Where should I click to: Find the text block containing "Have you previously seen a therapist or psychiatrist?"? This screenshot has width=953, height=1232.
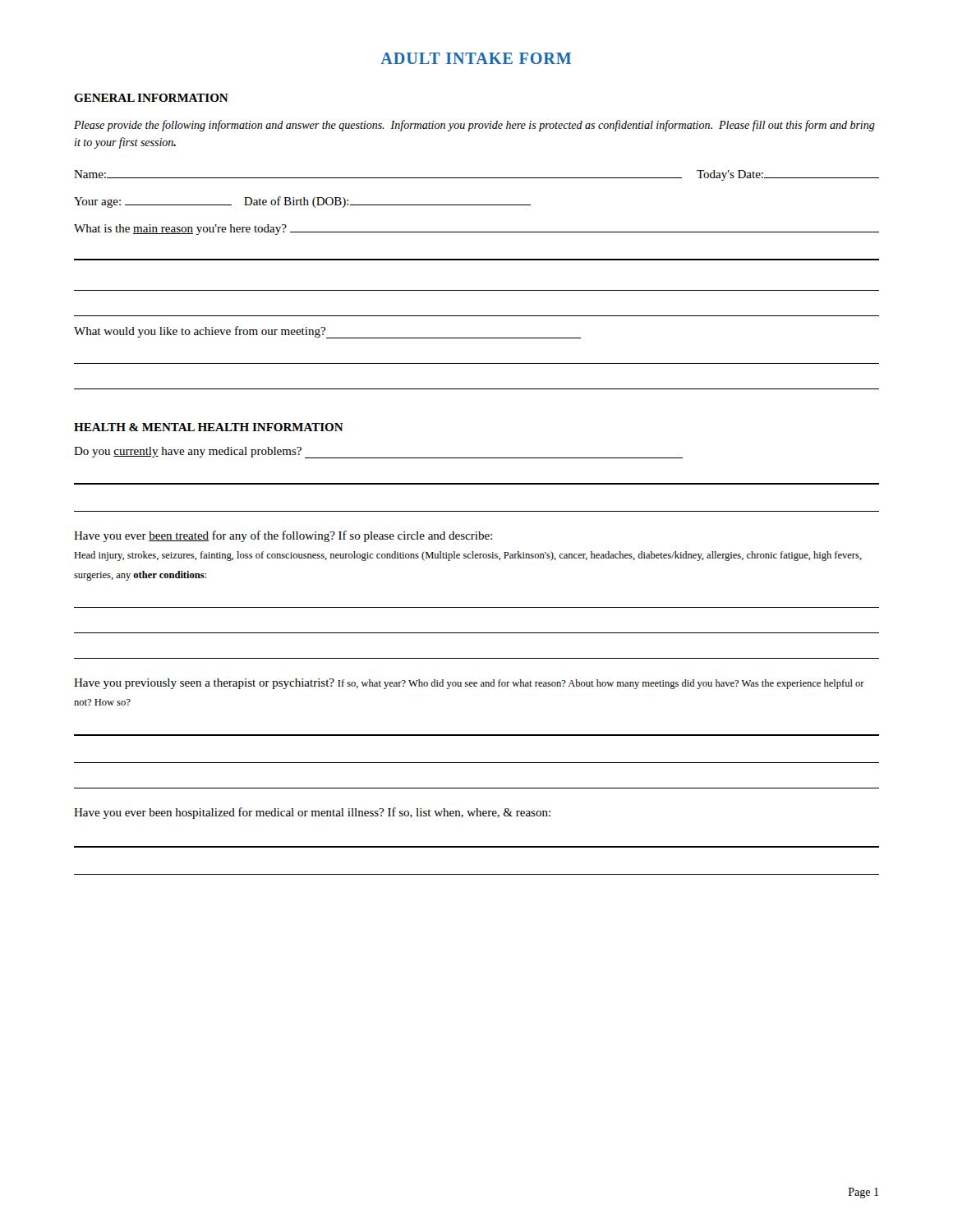click(476, 692)
